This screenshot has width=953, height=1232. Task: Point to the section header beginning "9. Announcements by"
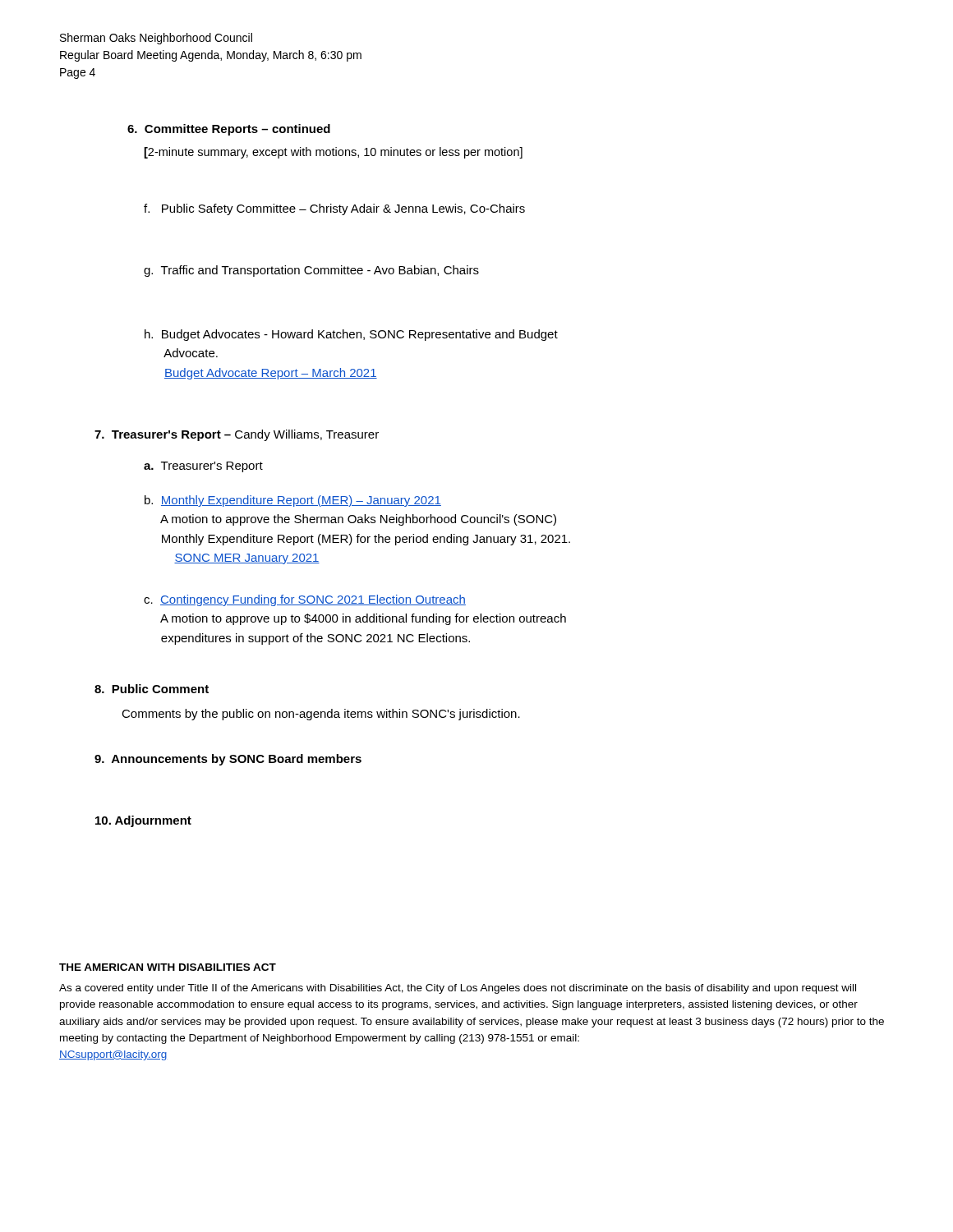228,758
